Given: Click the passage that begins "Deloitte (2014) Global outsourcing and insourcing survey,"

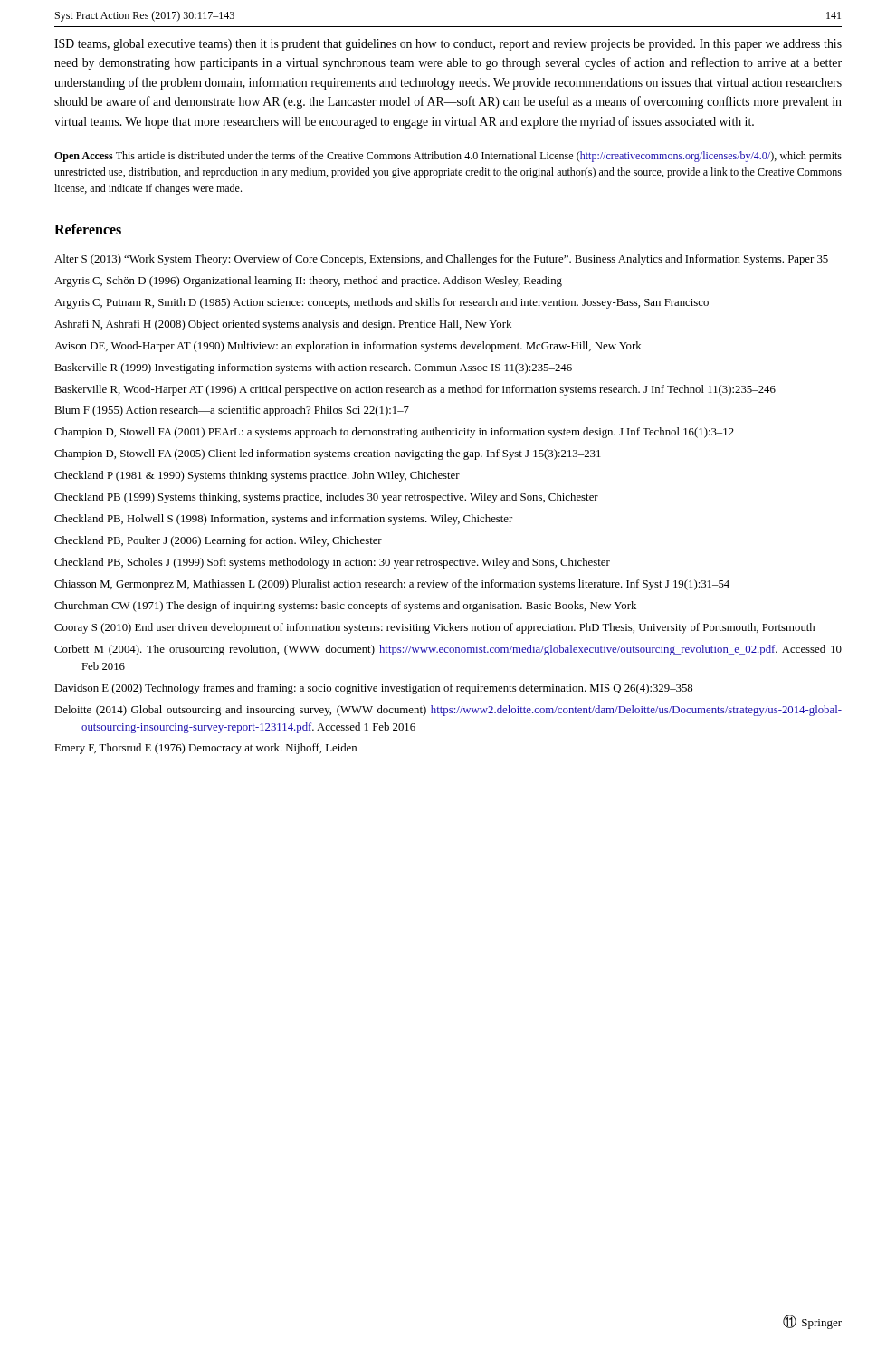Looking at the screenshot, I should tap(448, 718).
